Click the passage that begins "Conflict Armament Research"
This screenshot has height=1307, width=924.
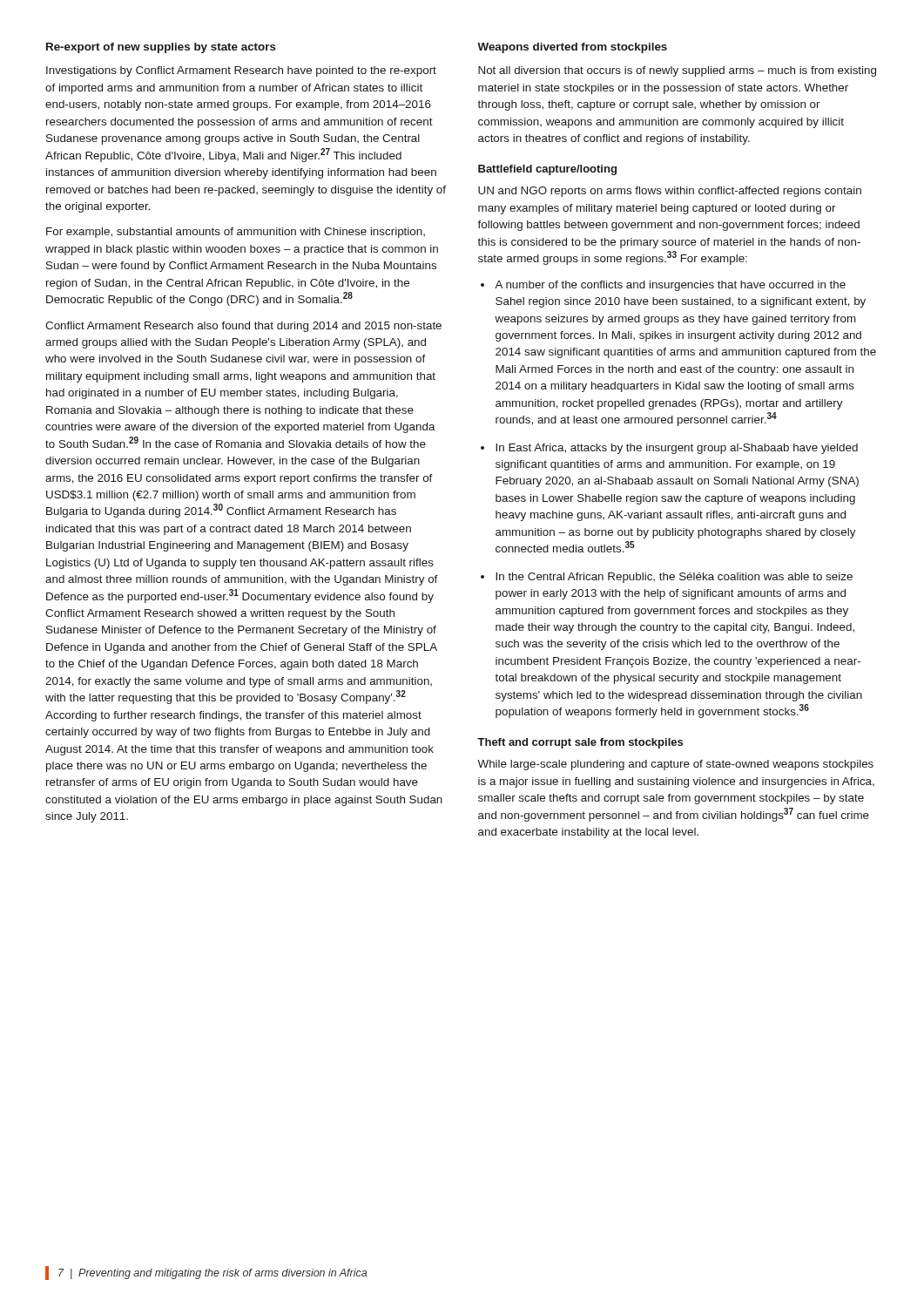(x=246, y=571)
